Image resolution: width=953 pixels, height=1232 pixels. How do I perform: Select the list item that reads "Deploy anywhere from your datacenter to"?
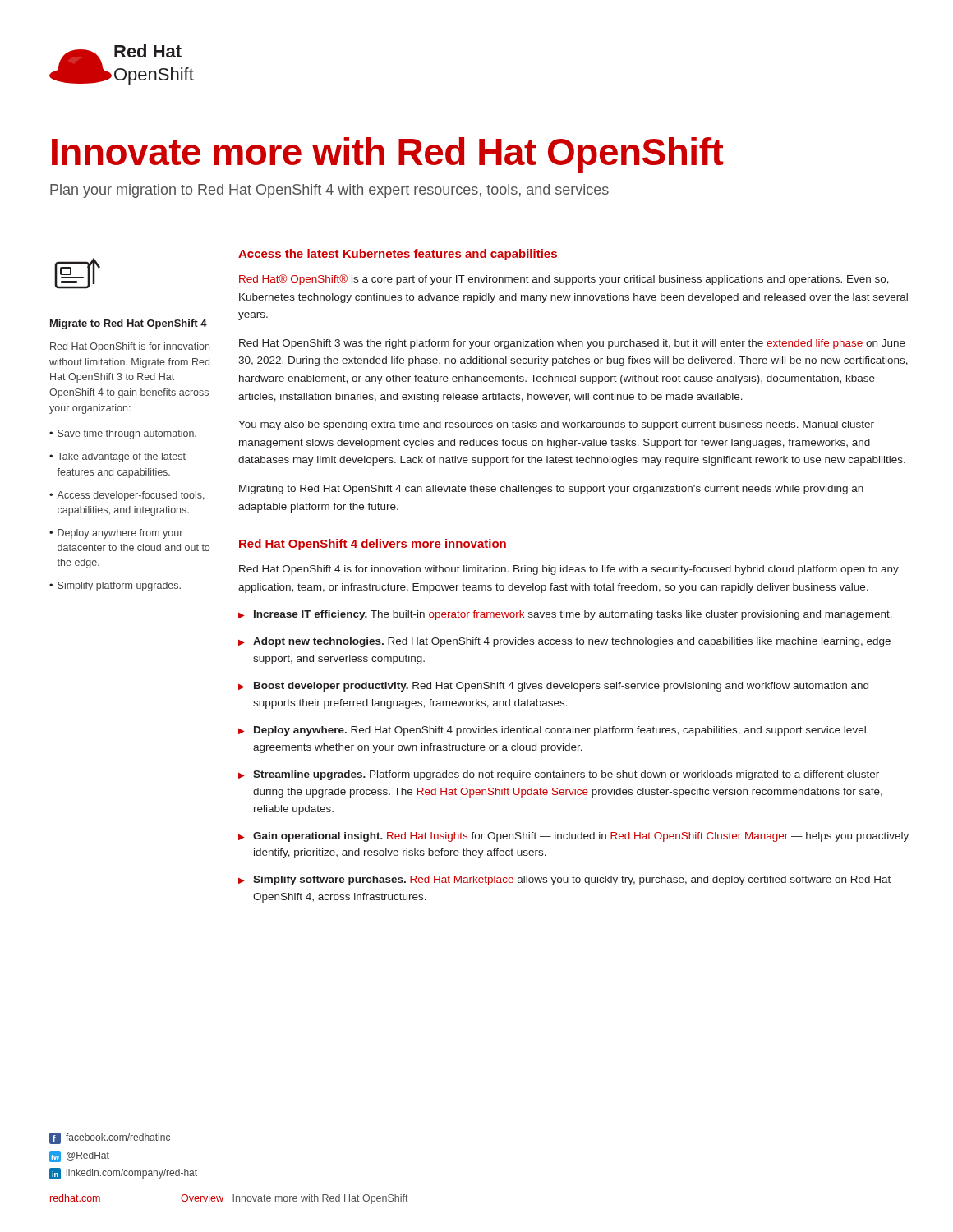pos(134,548)
